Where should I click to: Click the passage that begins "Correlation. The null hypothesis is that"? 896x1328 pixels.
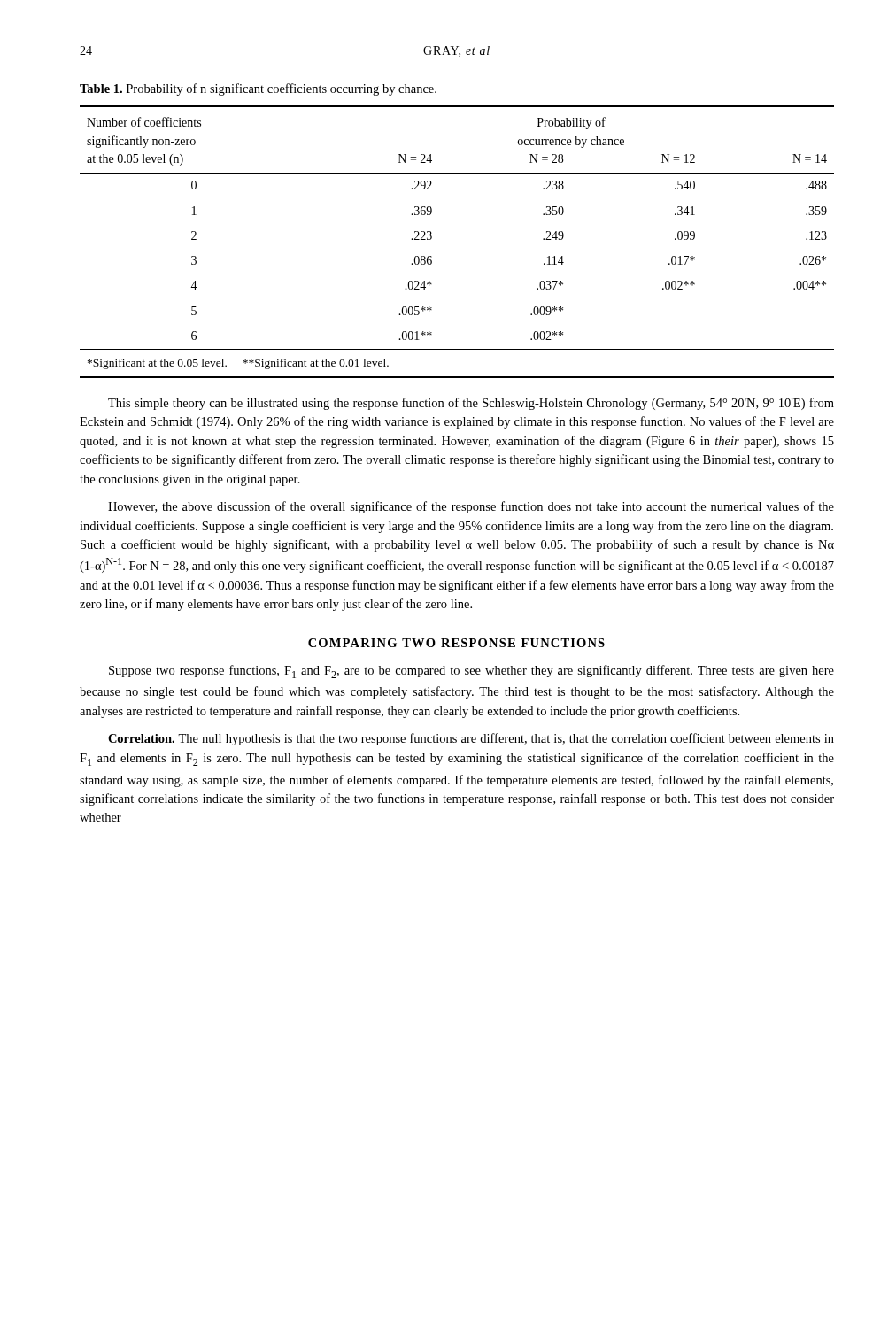pos(457,779)
